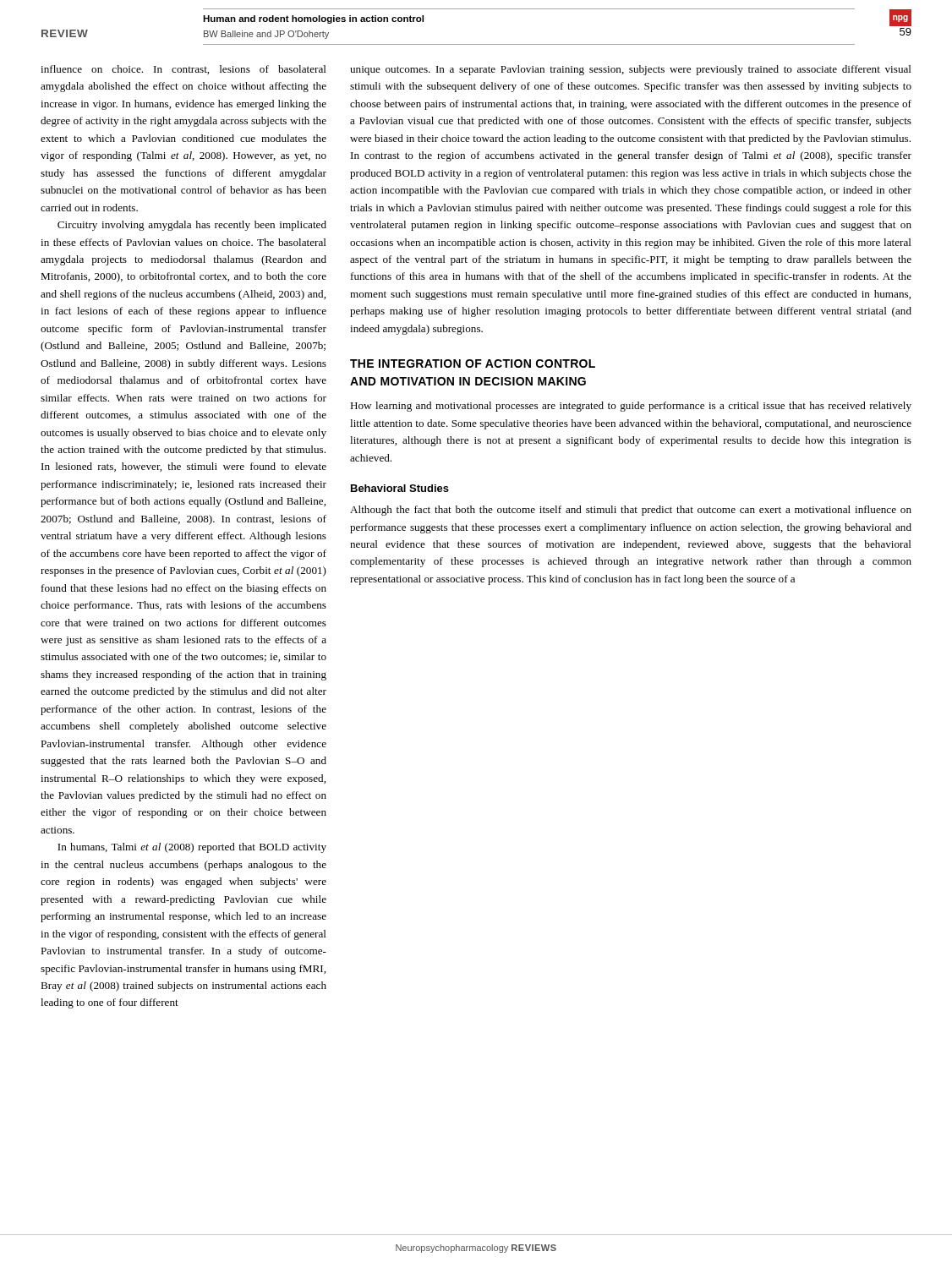Select the text starting "THE INTEGRATION OF ACTION CONTROLAND MOTIVATION"

click(473, 372)
